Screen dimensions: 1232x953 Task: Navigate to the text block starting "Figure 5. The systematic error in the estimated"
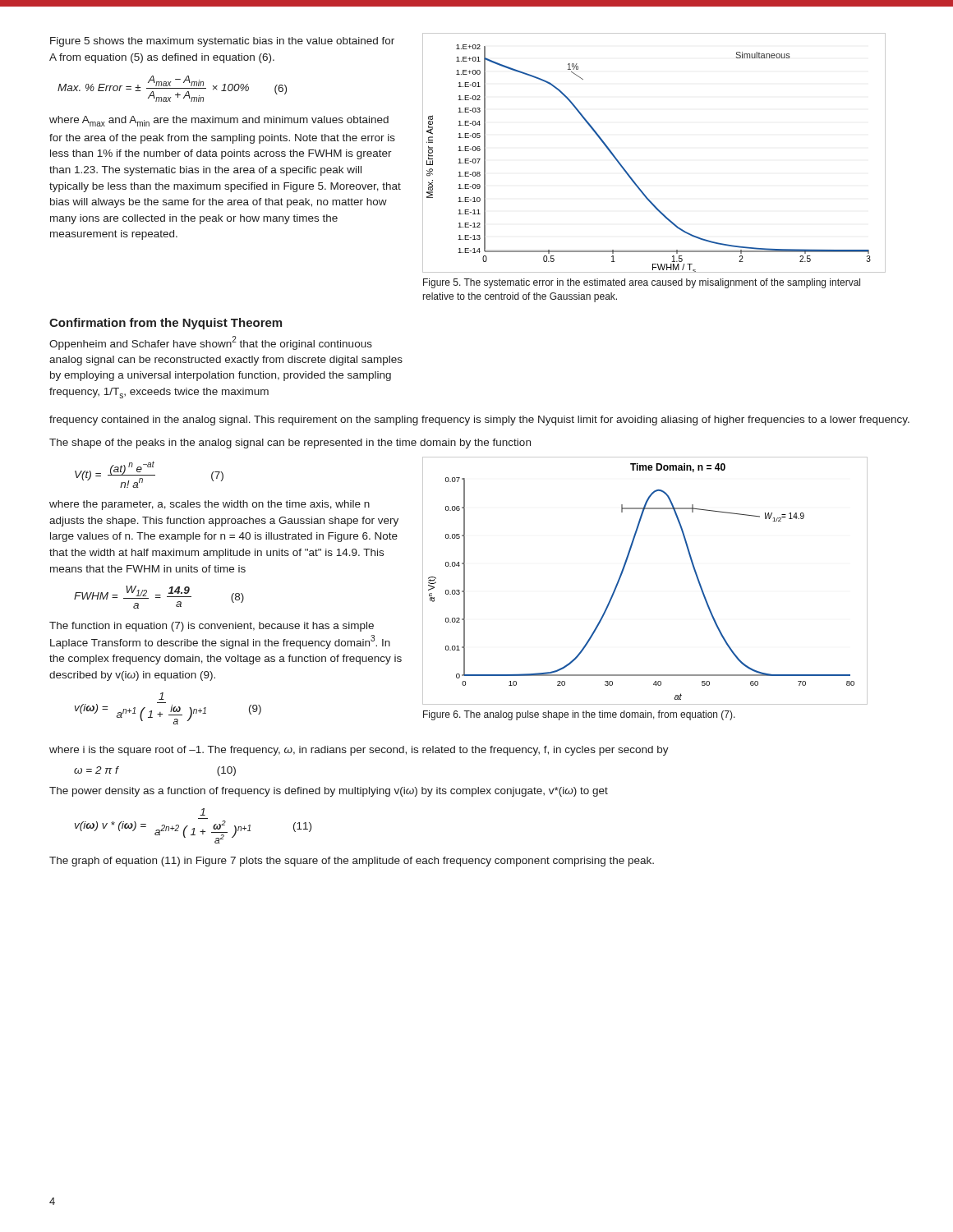642,289
